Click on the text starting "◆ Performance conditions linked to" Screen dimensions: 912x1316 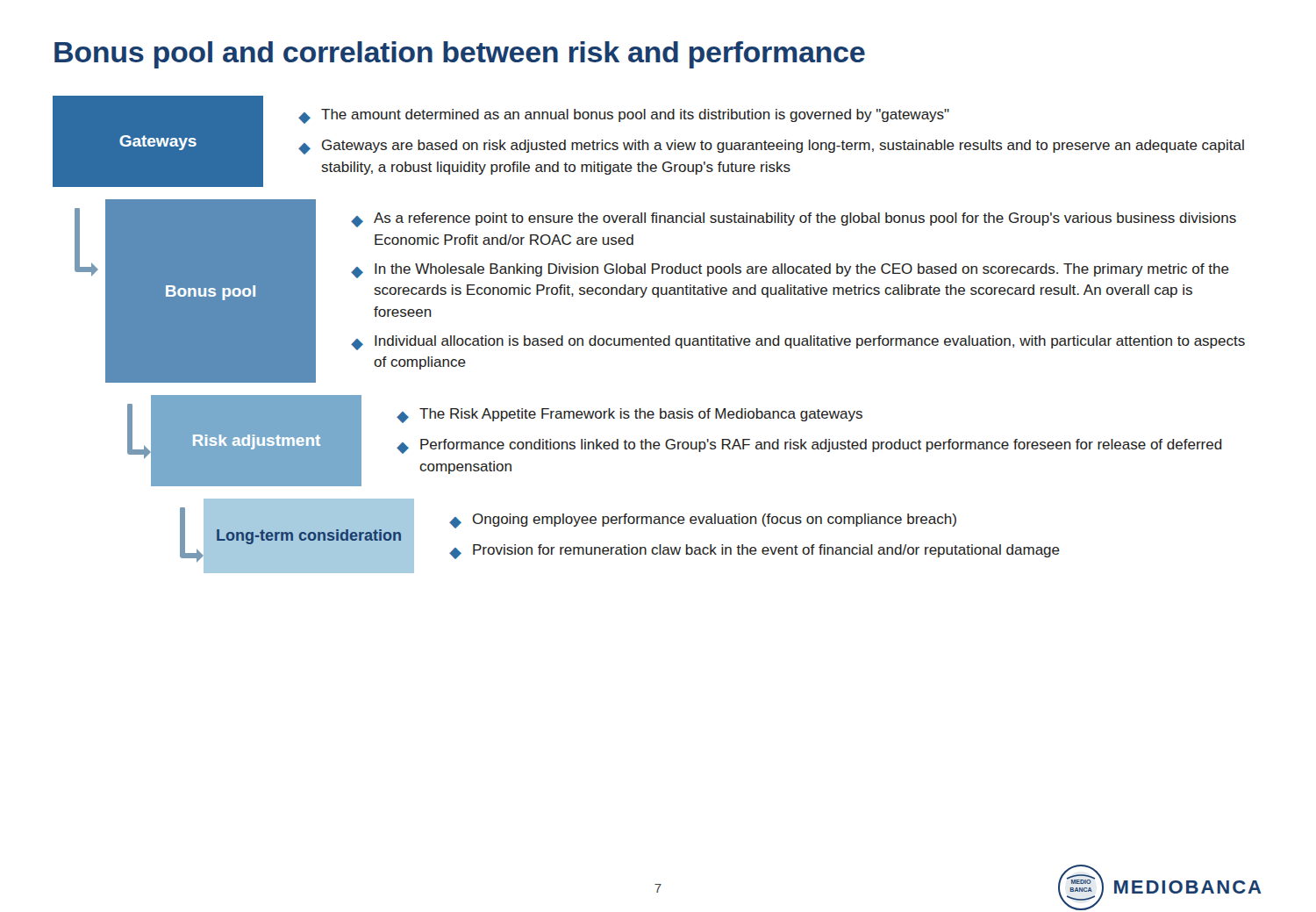(821, 456)
